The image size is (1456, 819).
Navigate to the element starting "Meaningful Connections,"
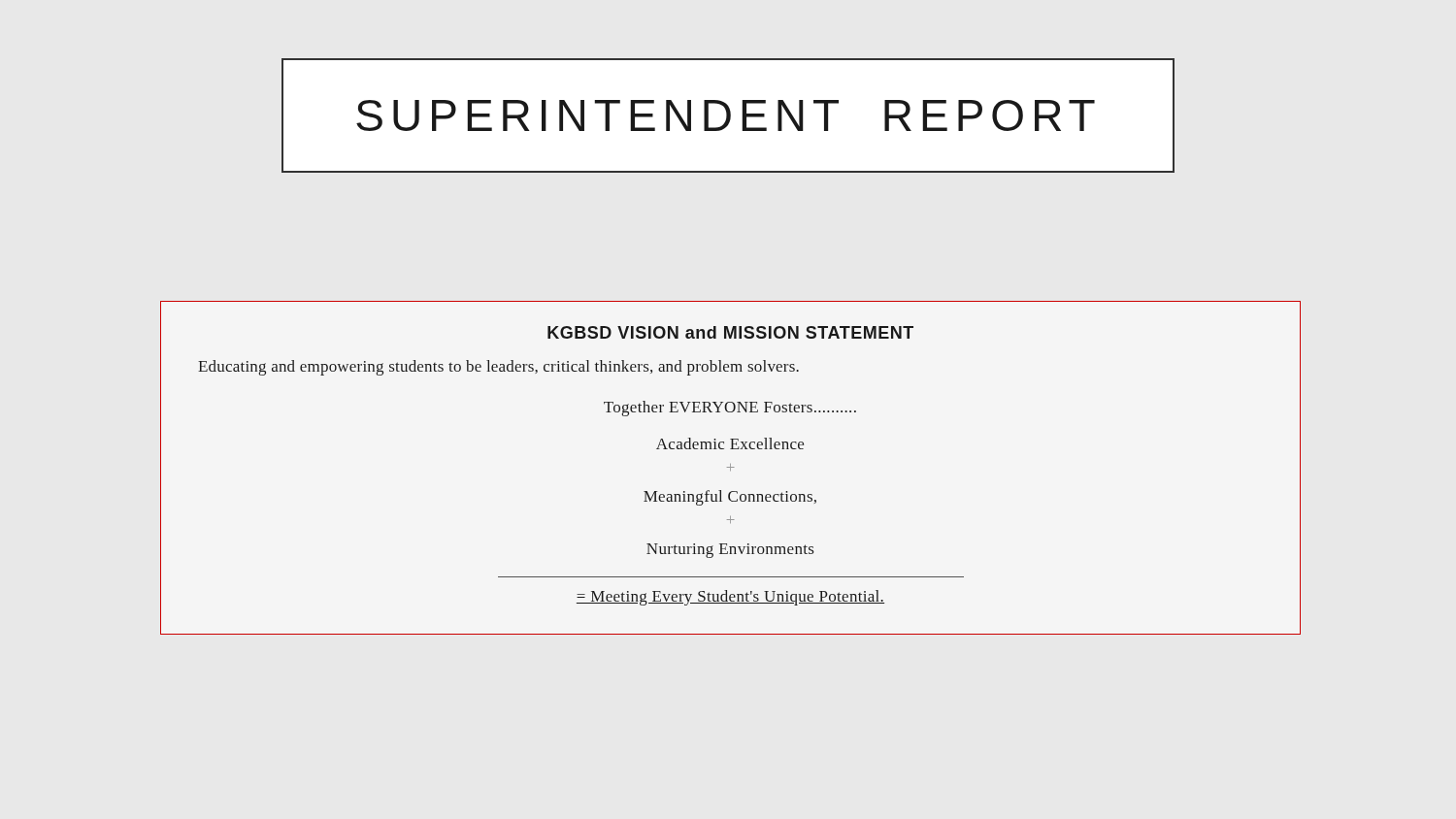tap(730, 496)
